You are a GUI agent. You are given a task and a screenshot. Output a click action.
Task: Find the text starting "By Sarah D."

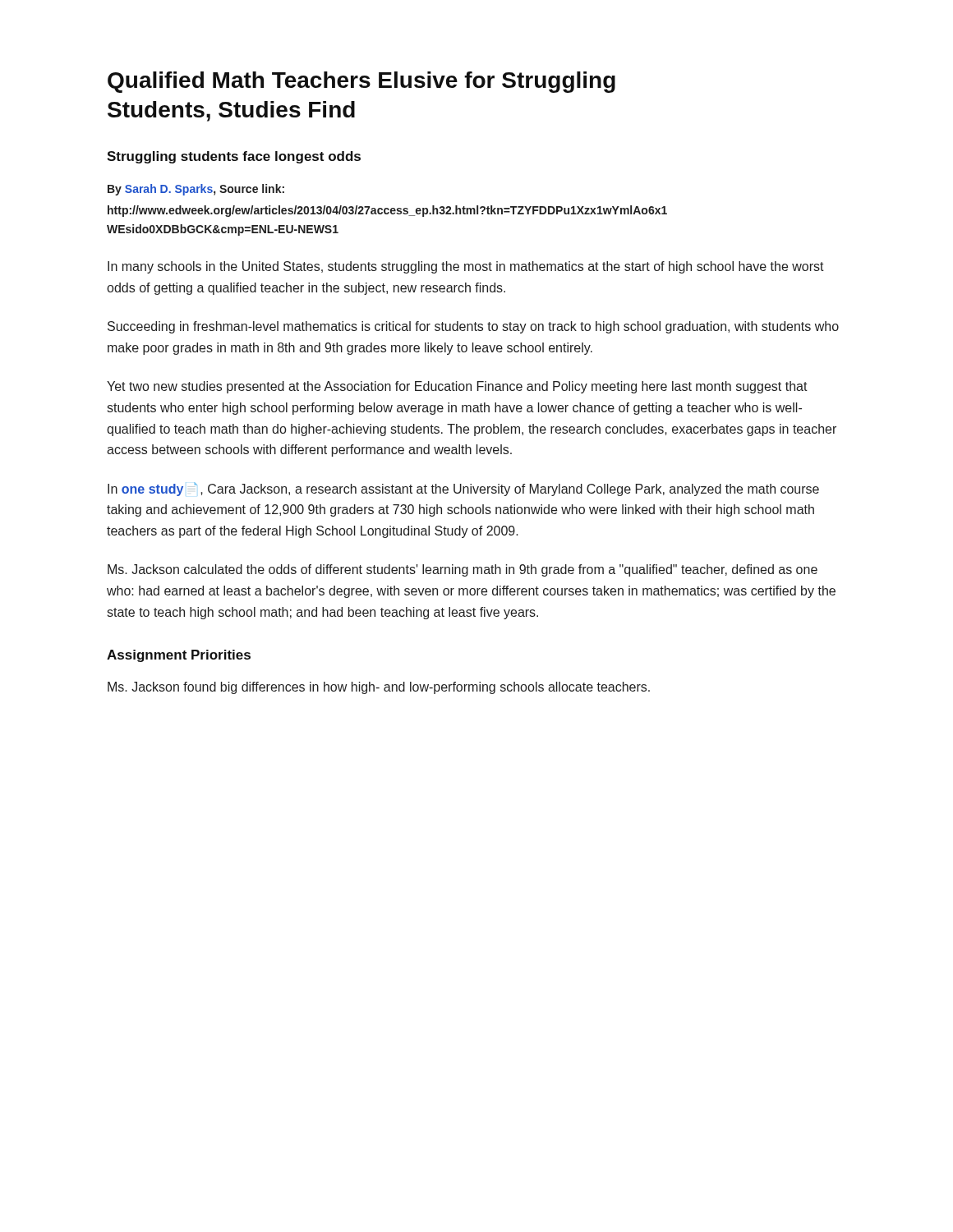(476, 209)
